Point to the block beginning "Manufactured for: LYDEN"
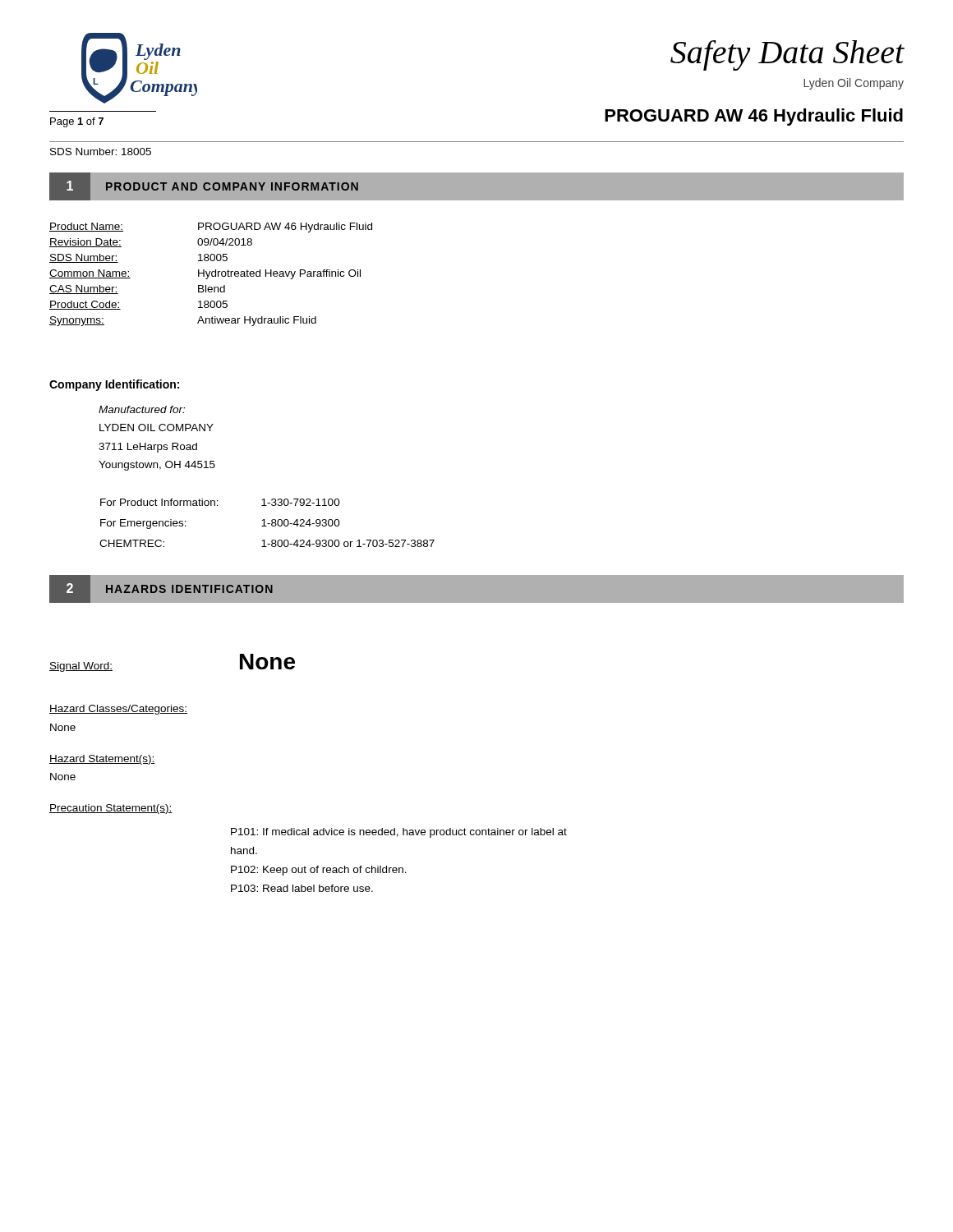The image size is (953, 1232). pyautogui.click(x=157, y=437)
